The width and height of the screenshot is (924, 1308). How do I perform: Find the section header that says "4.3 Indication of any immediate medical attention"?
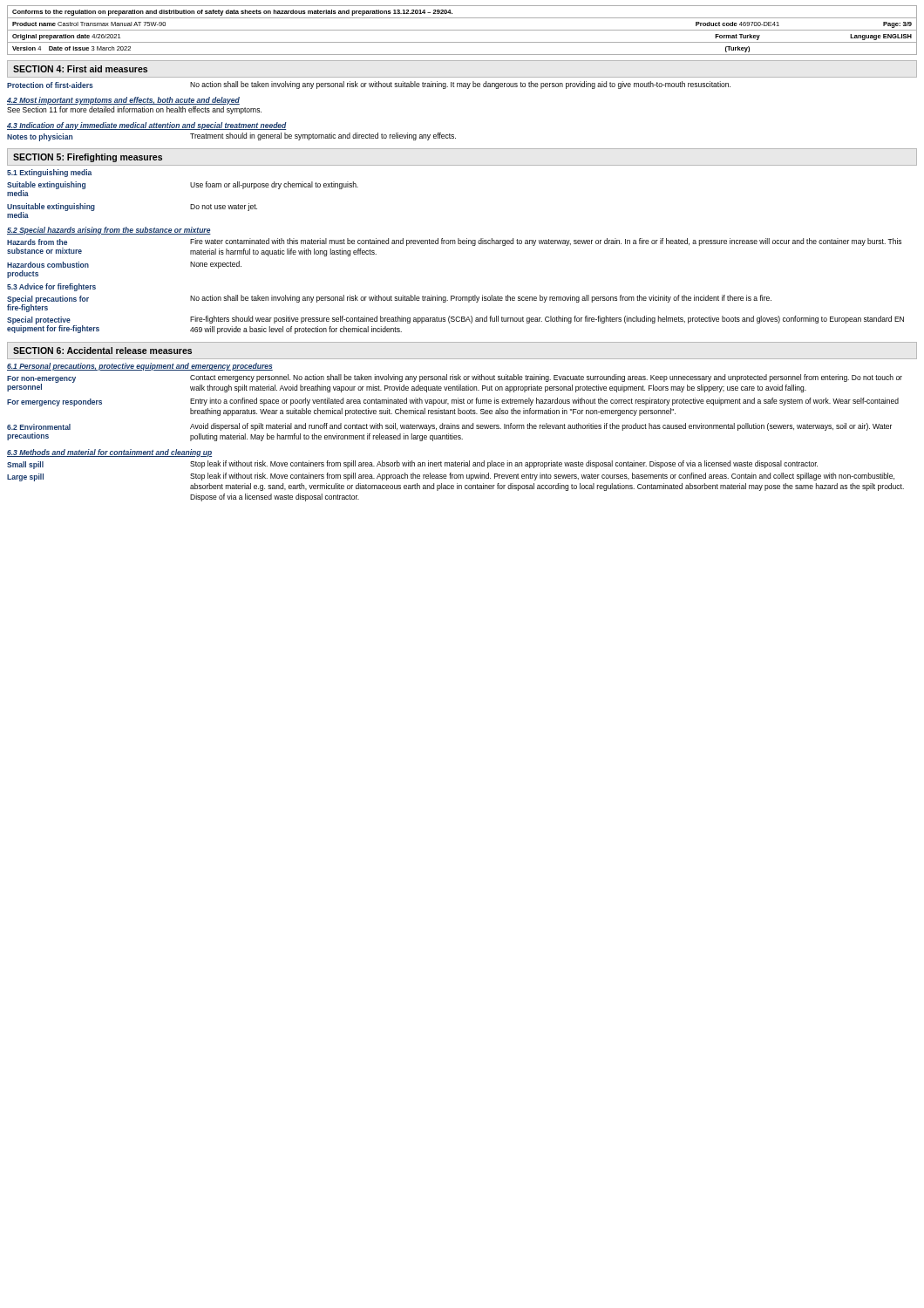(x=147, y=125)
